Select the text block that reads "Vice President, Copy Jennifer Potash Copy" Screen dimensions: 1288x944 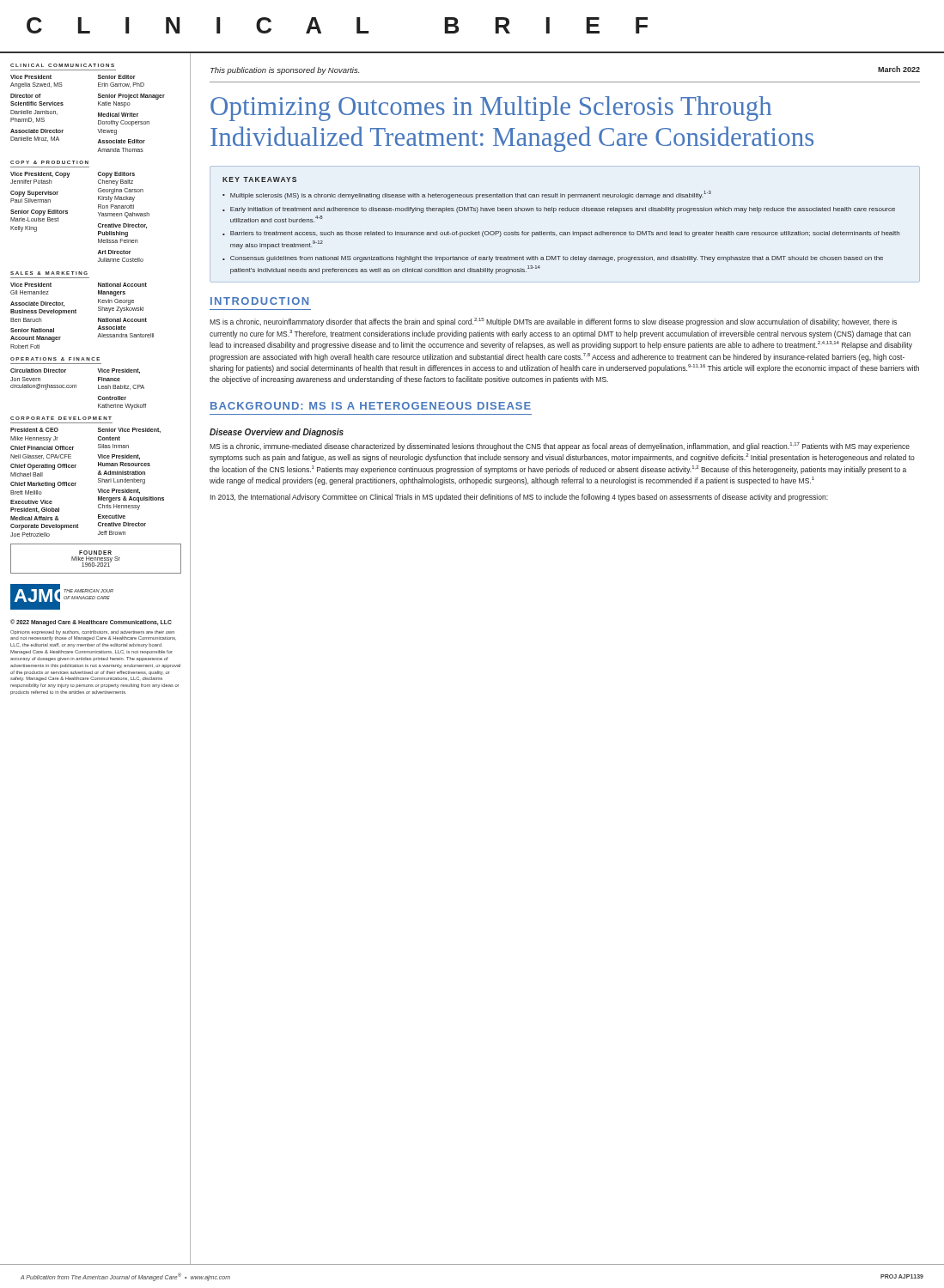click(x=96, y=217)
